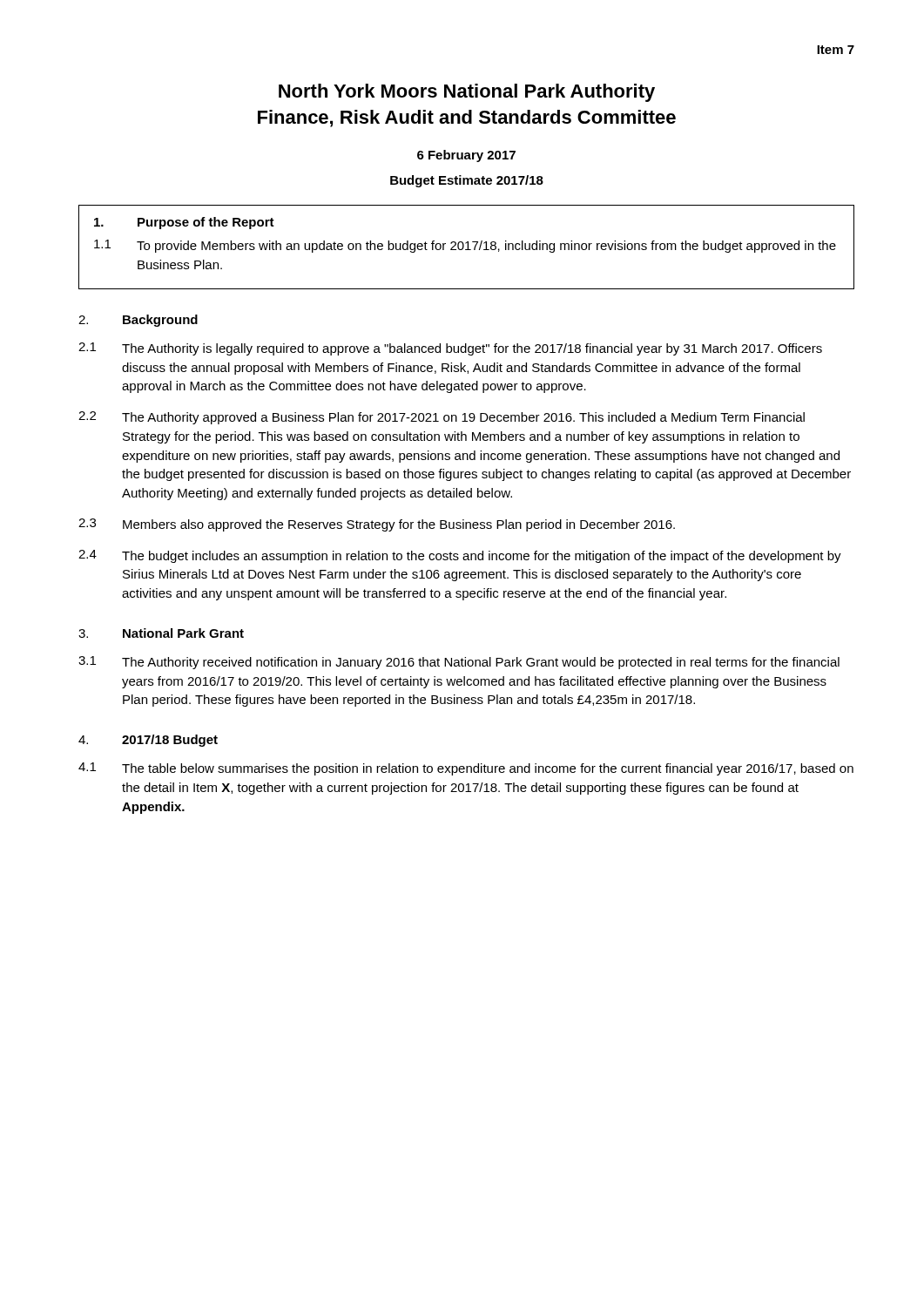Click on the section header containing "3. National Park Grant"

161,633
